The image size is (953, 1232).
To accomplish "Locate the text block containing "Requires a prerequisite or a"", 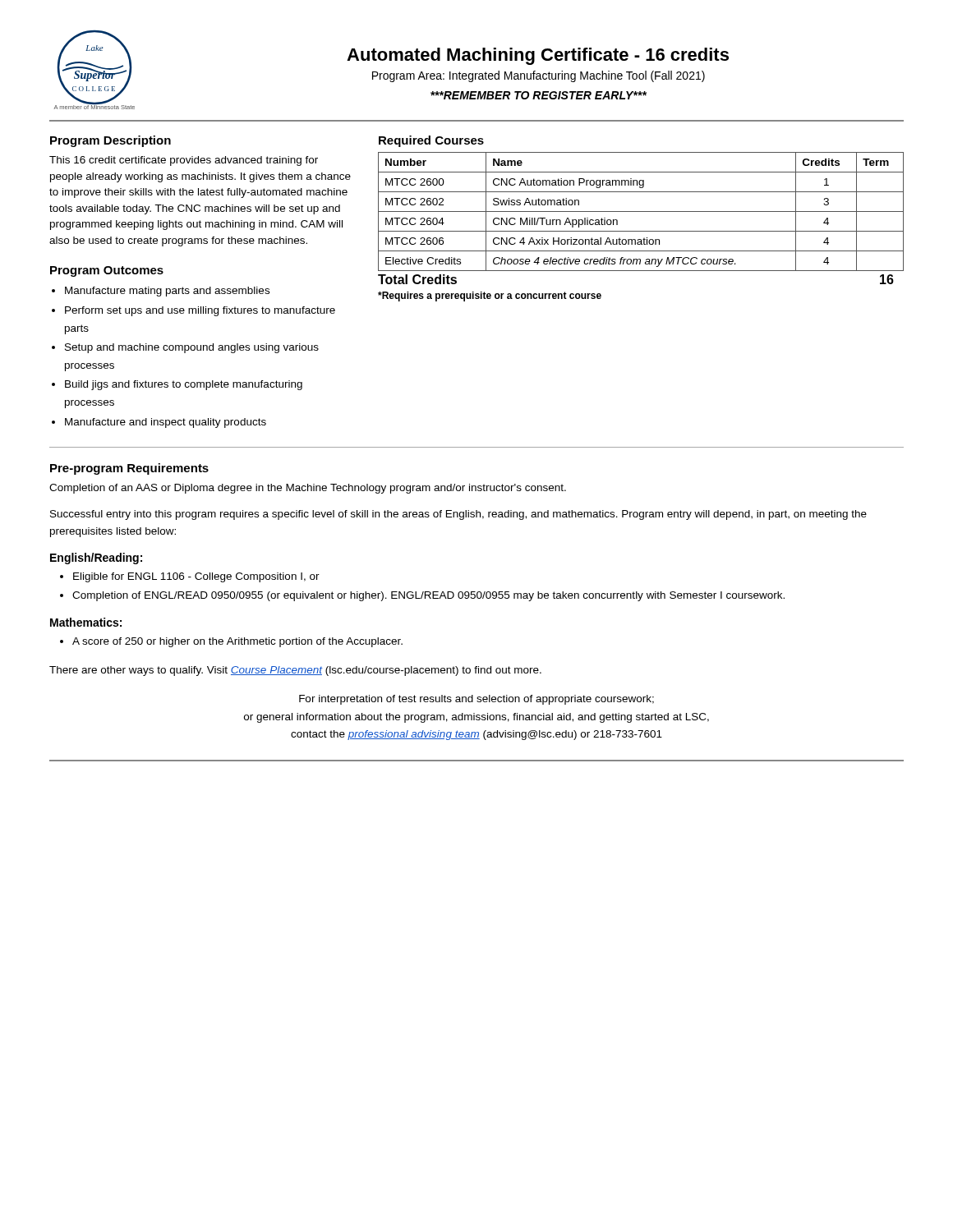I will click(490, 296).
